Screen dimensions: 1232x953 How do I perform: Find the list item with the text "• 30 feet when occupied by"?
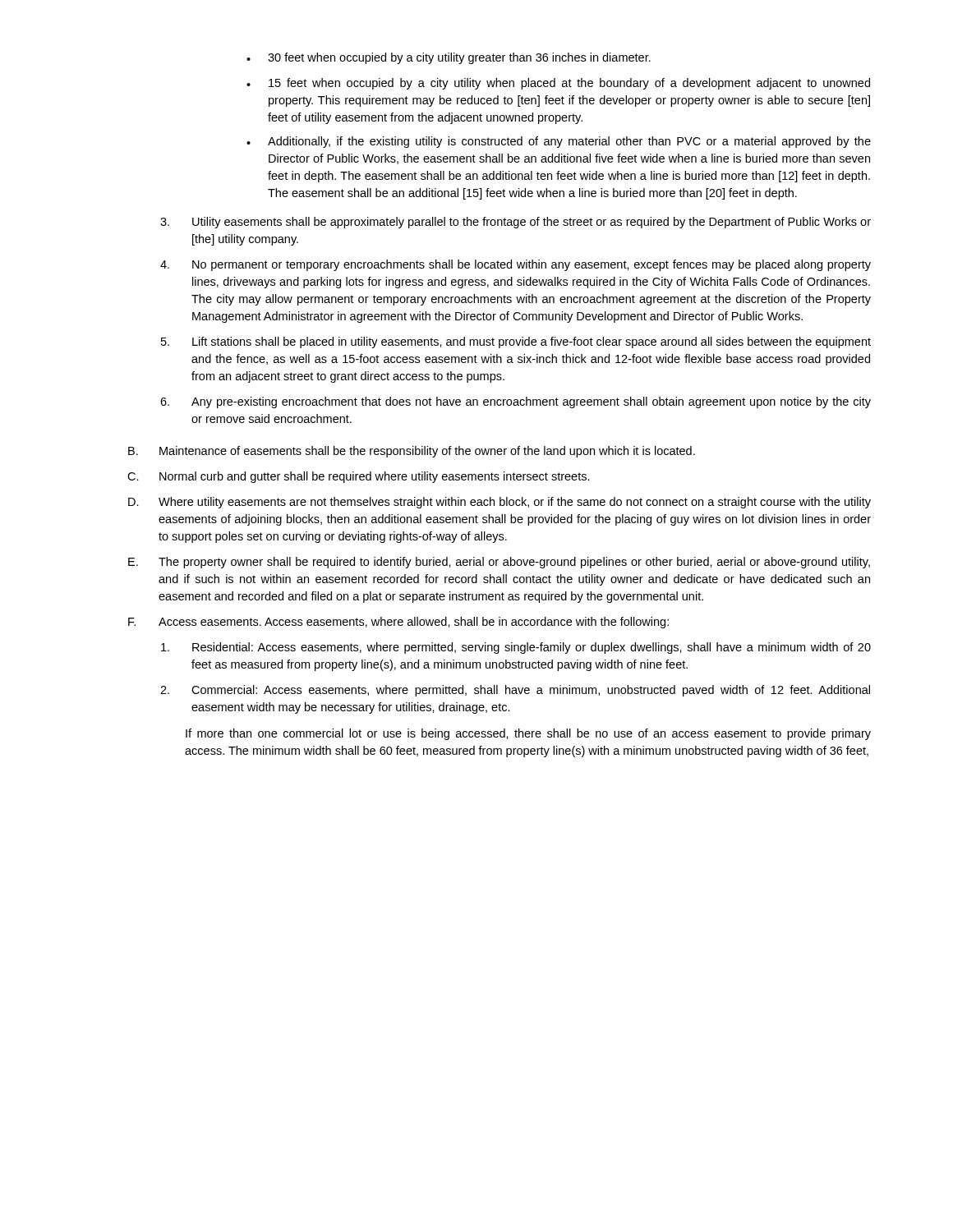click(559, 59)
